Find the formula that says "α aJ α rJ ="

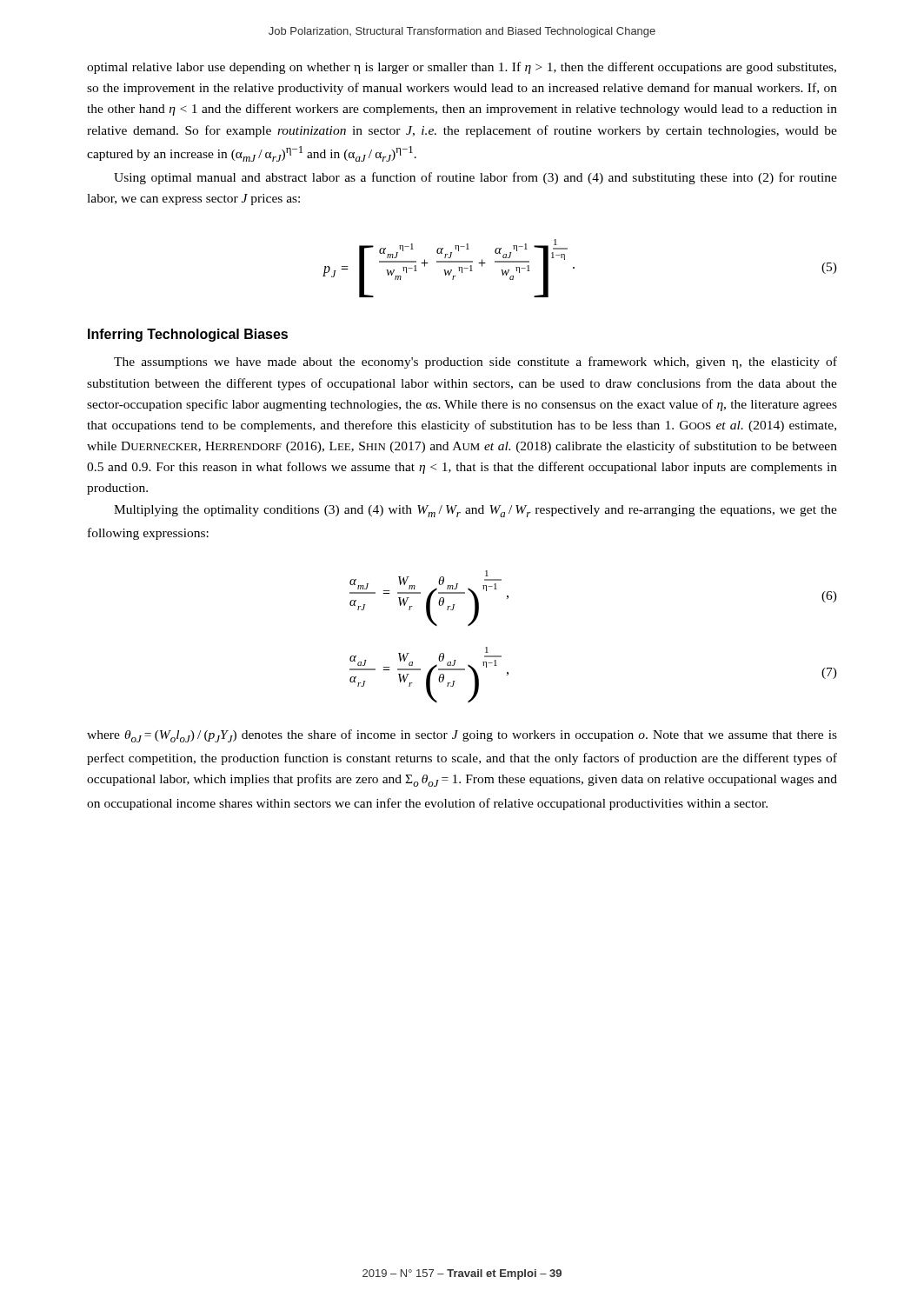point(431,674)
